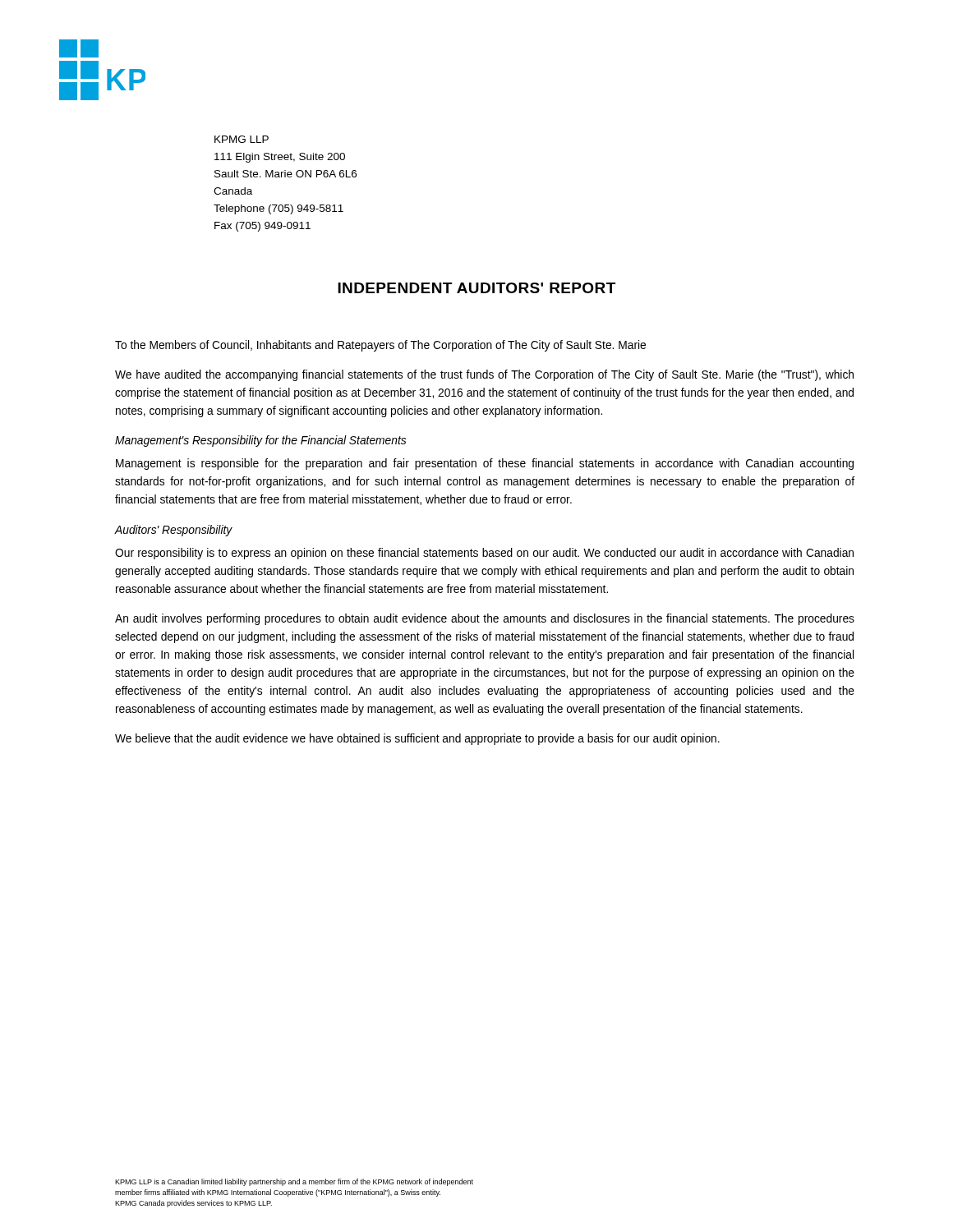The height and width of the screenshot is (1232, 953).
Task: Find "INDEPENDENT AUDITORS' REPORT" on this page
Action: [476, 288]
